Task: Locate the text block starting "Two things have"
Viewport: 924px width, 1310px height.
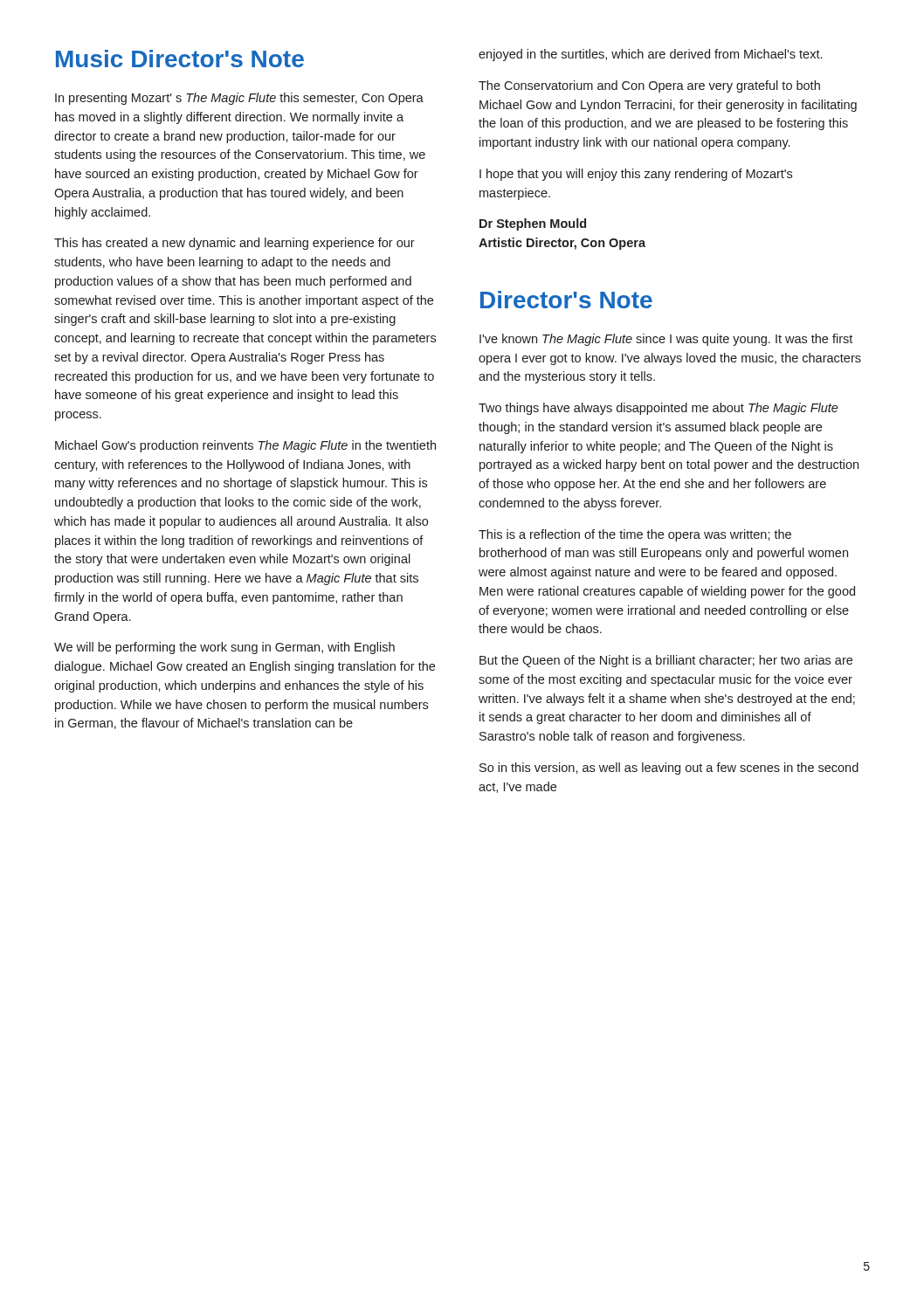Action: [x=670, y=456]
